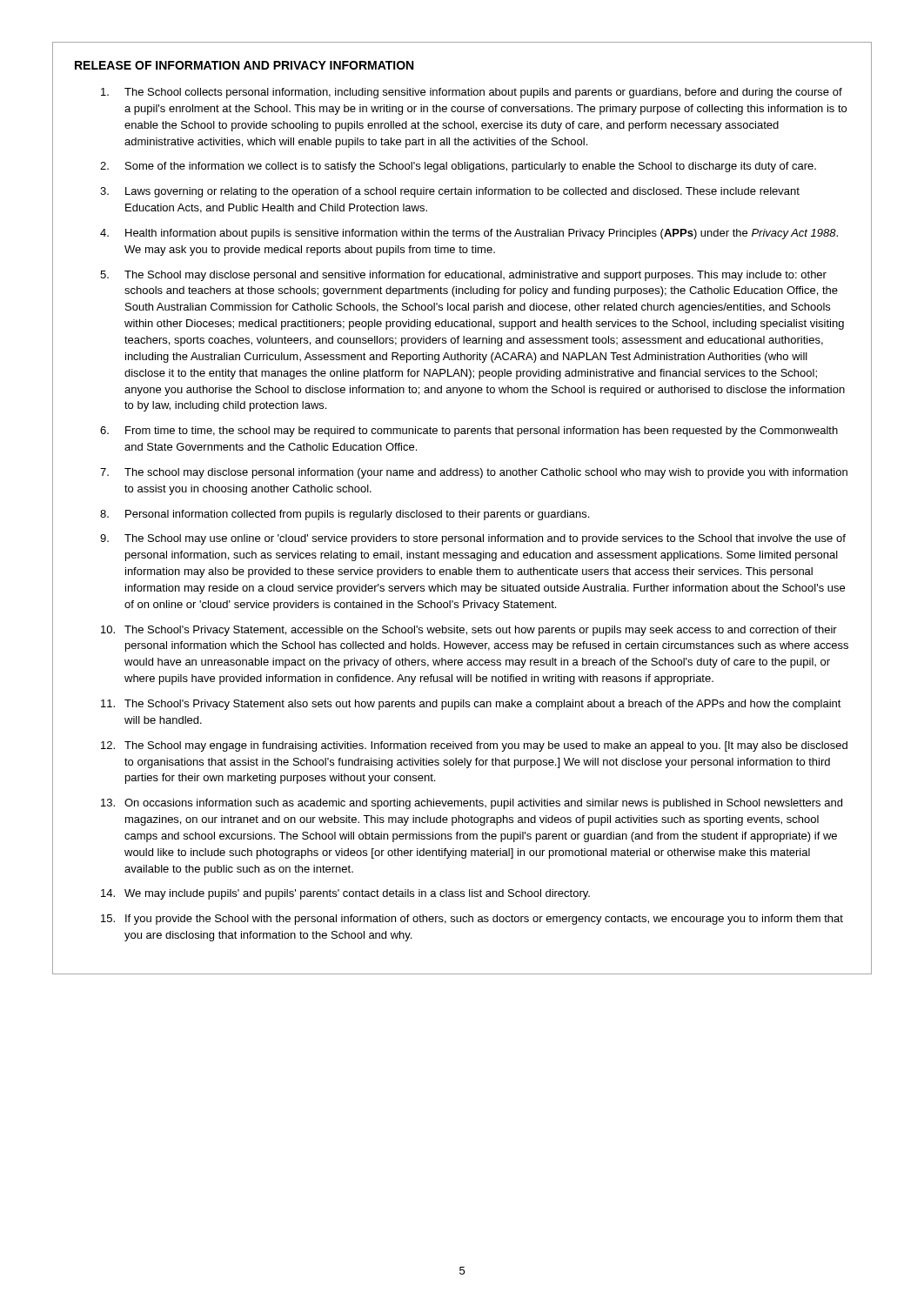Locate the list item with the text "4. Health information about pupils"

click(x=475, y=242)
